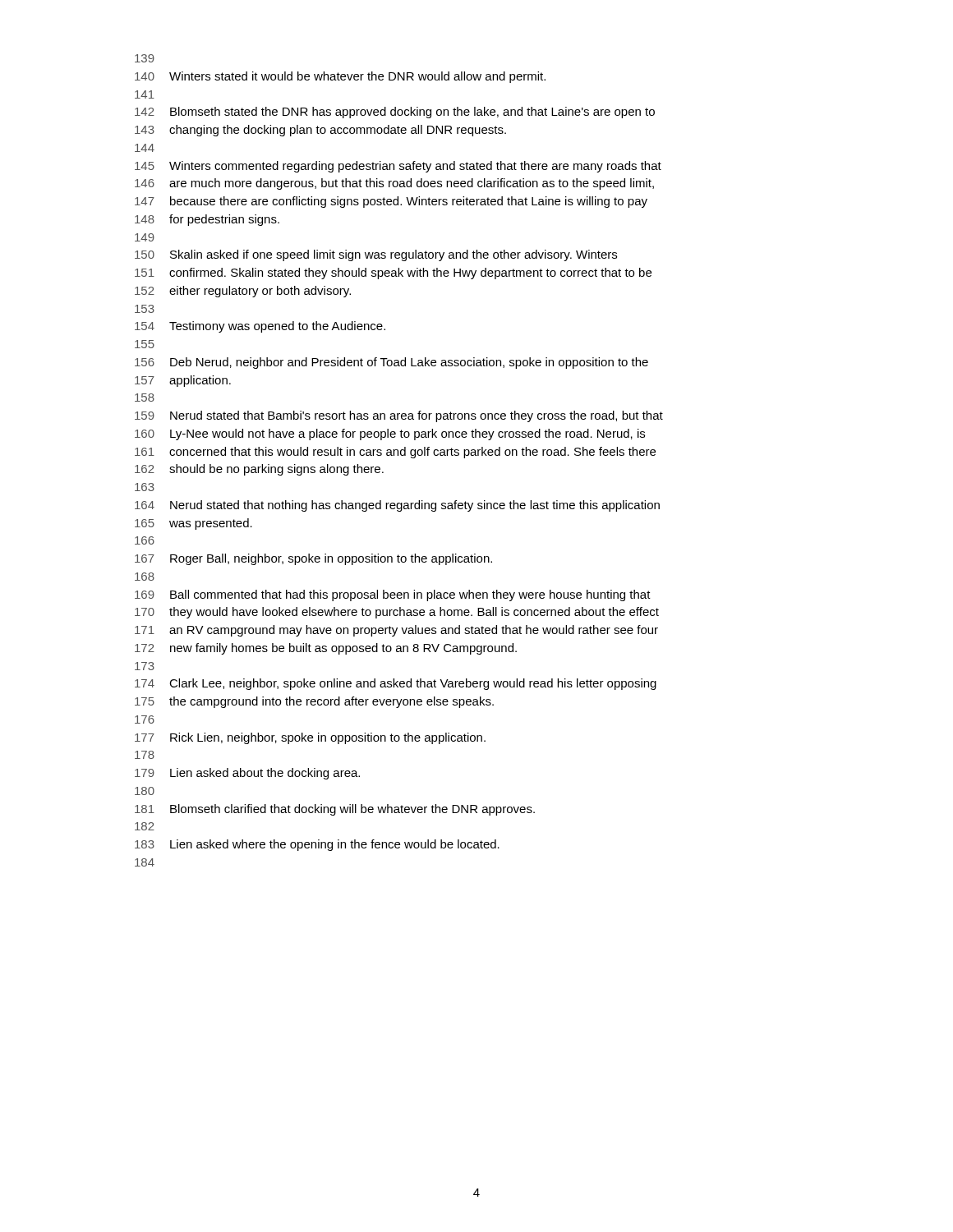Find the block on this page that starts "181 Blomseth clarified that docking will"
Image resolution: width=953 pixels, height=1232 pixels.
476,808
